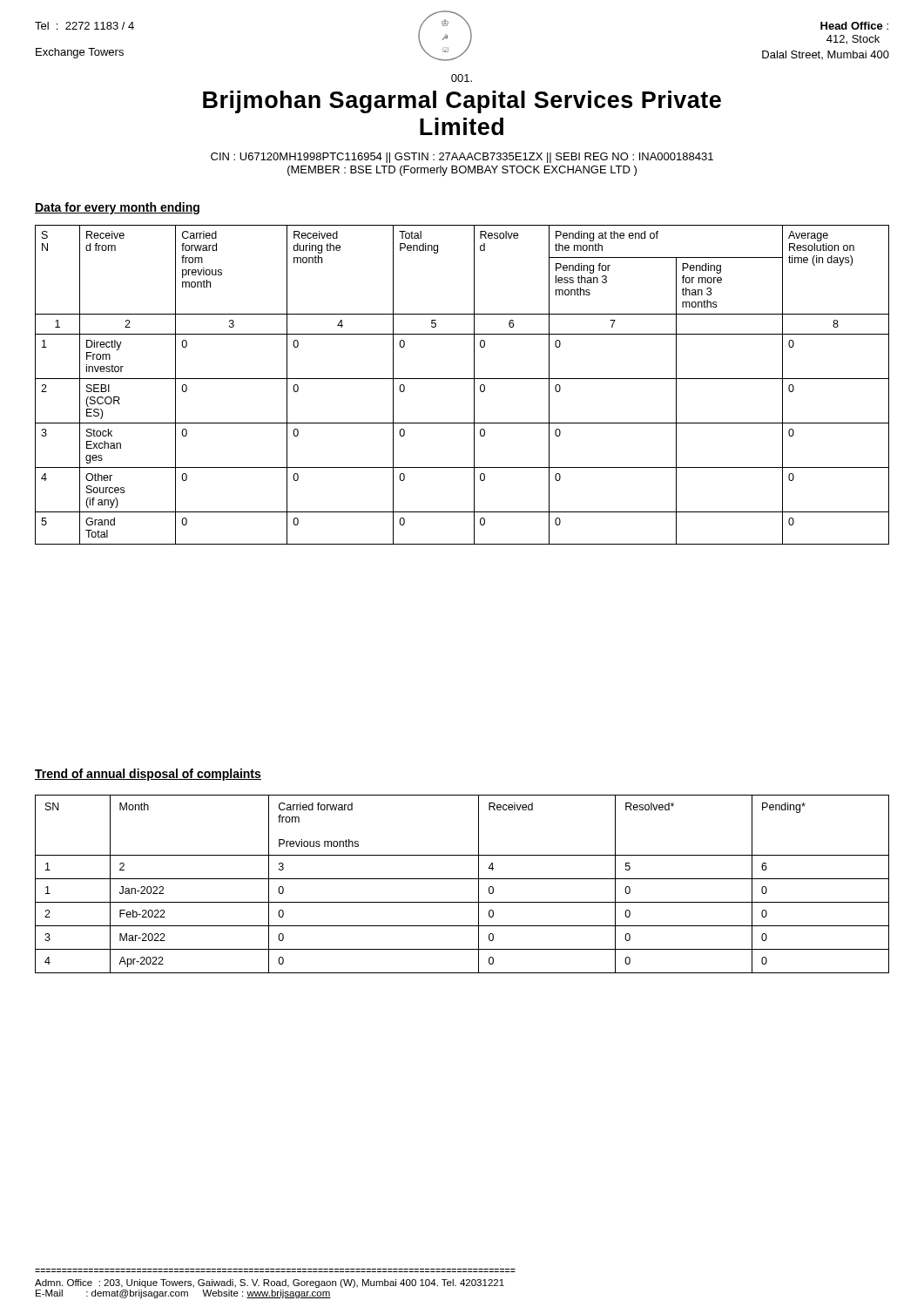Find the table that mentions "SEBI (SCOR ES)"
This screenshot has height=1307, width=924.
462,385
